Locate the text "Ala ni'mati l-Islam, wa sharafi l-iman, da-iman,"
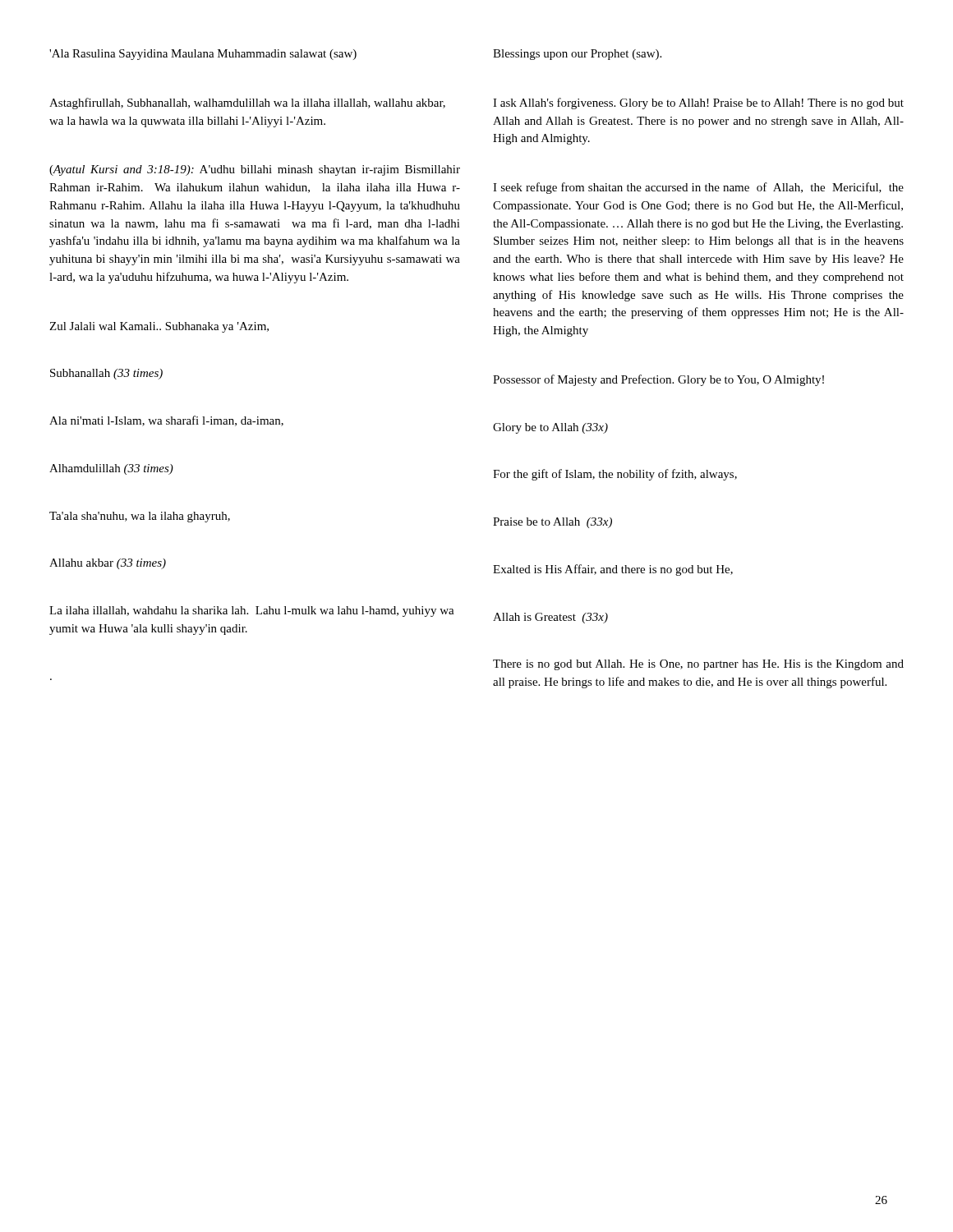The width and height of the screenshot is (953, 1232). click(x=167, y=421)
